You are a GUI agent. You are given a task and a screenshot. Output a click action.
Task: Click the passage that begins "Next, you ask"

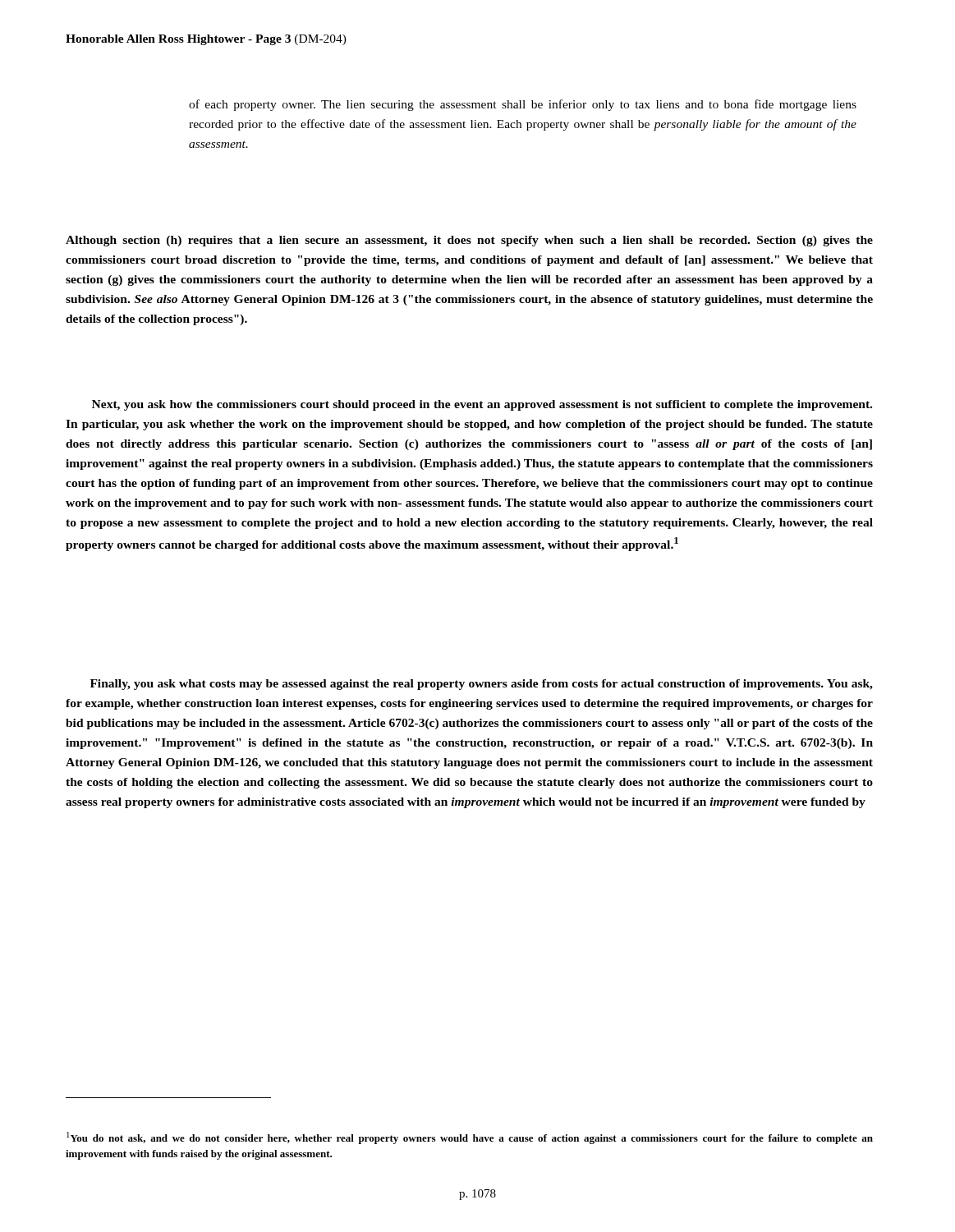click(469, 474)
